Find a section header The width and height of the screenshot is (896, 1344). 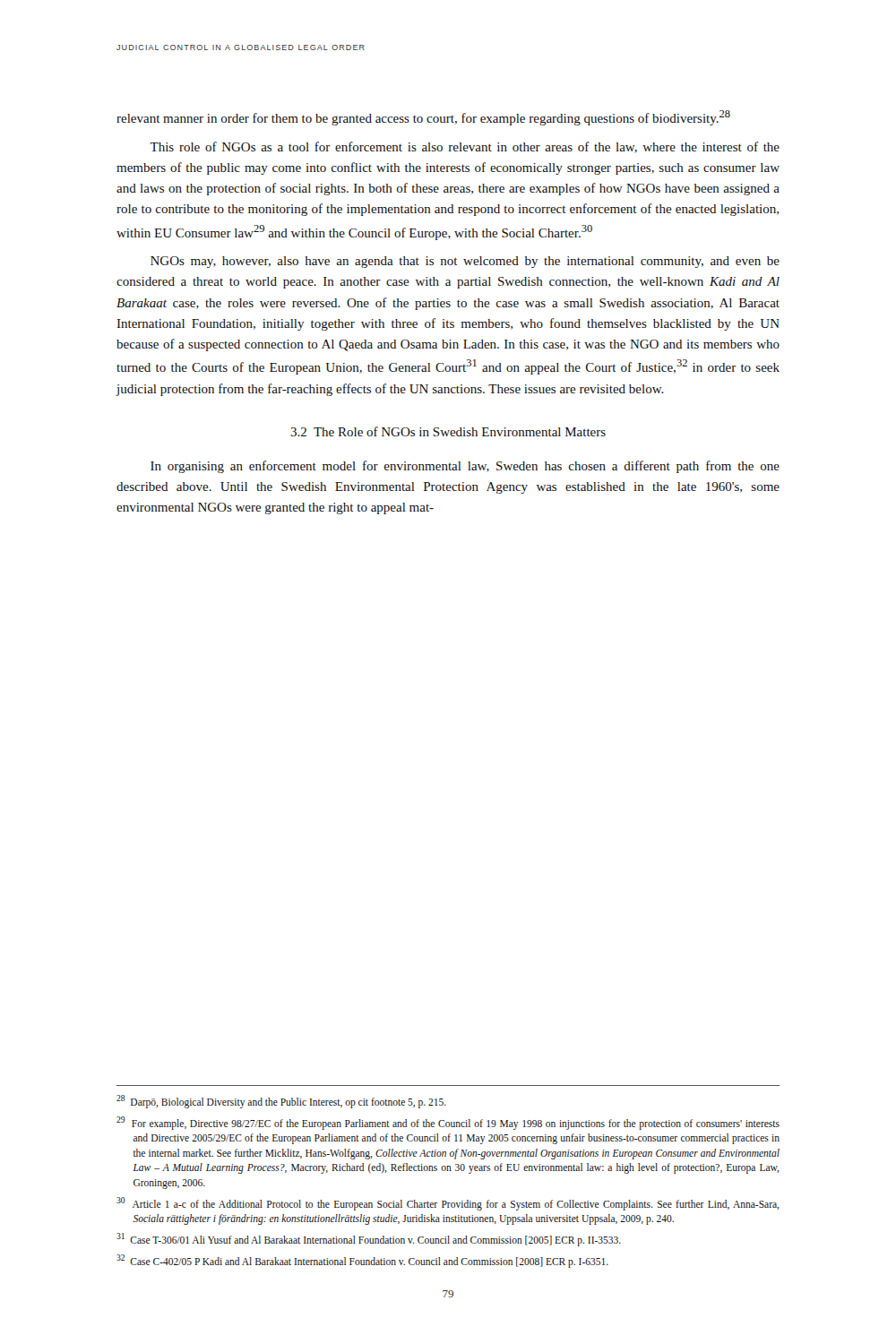448,432
